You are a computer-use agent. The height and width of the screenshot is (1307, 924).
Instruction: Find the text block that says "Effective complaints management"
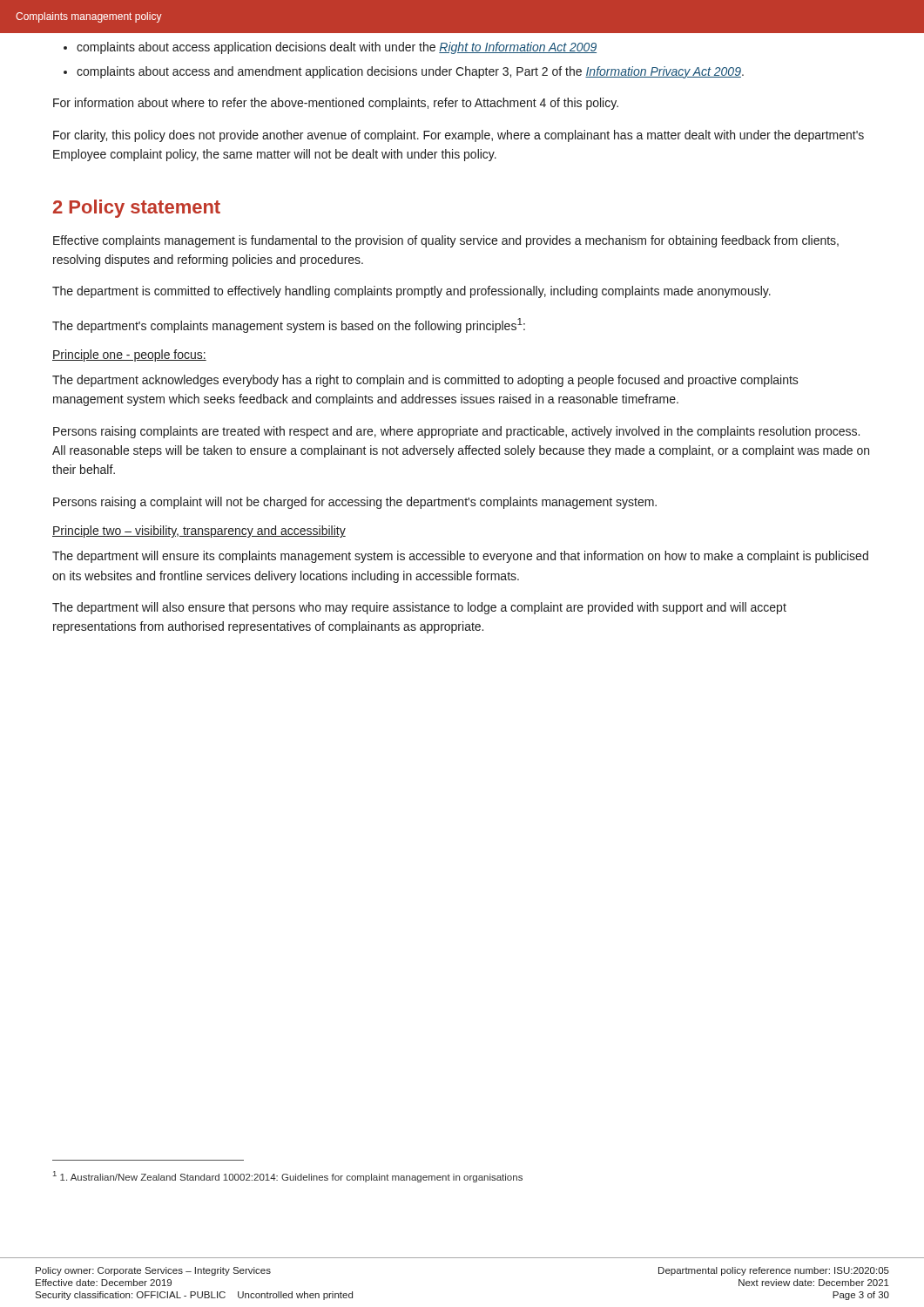(x=446, y=250)
